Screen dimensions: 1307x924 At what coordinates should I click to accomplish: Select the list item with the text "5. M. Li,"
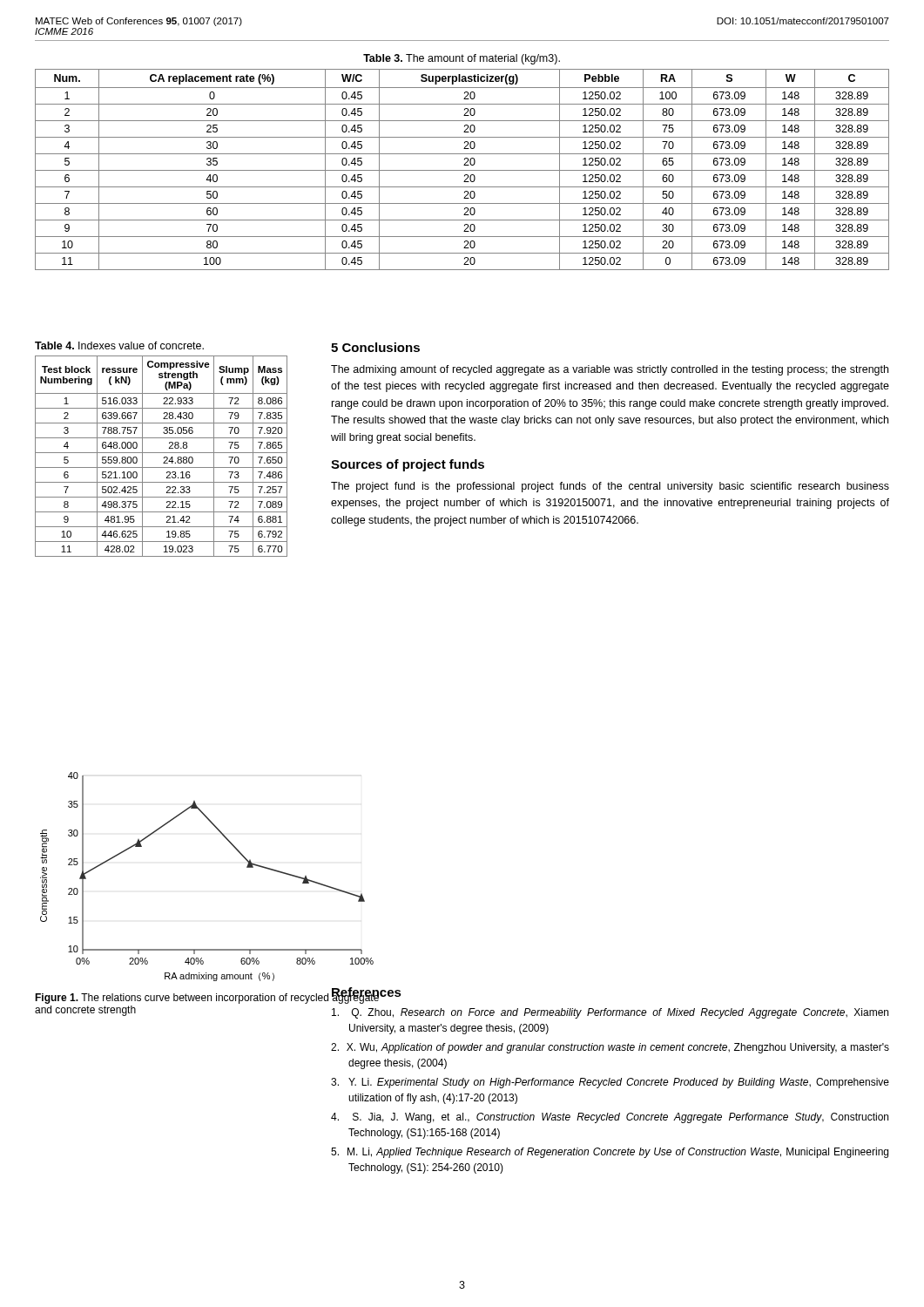[x=610, y=1160]
